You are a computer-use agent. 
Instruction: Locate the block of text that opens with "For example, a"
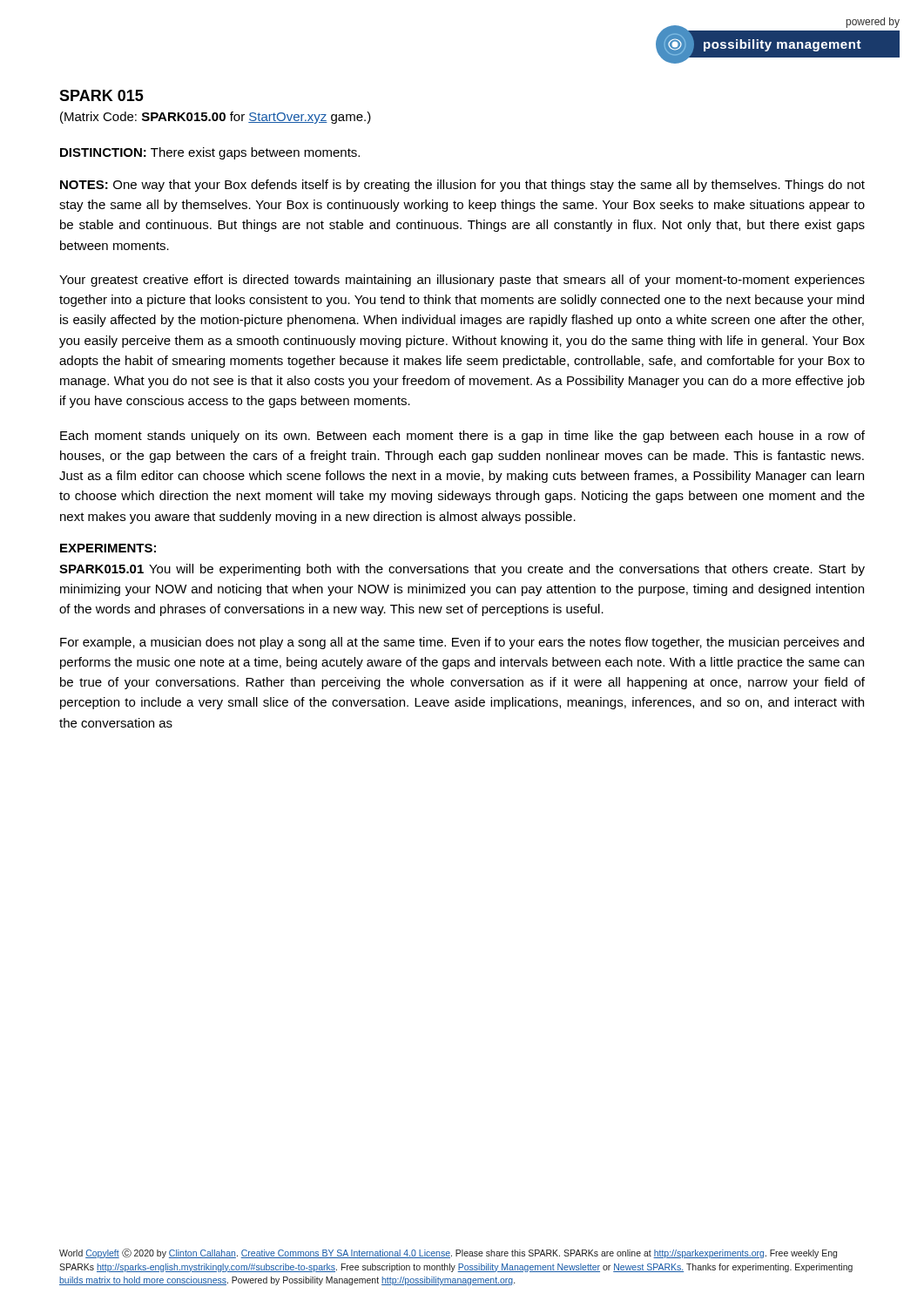[462, 682]
